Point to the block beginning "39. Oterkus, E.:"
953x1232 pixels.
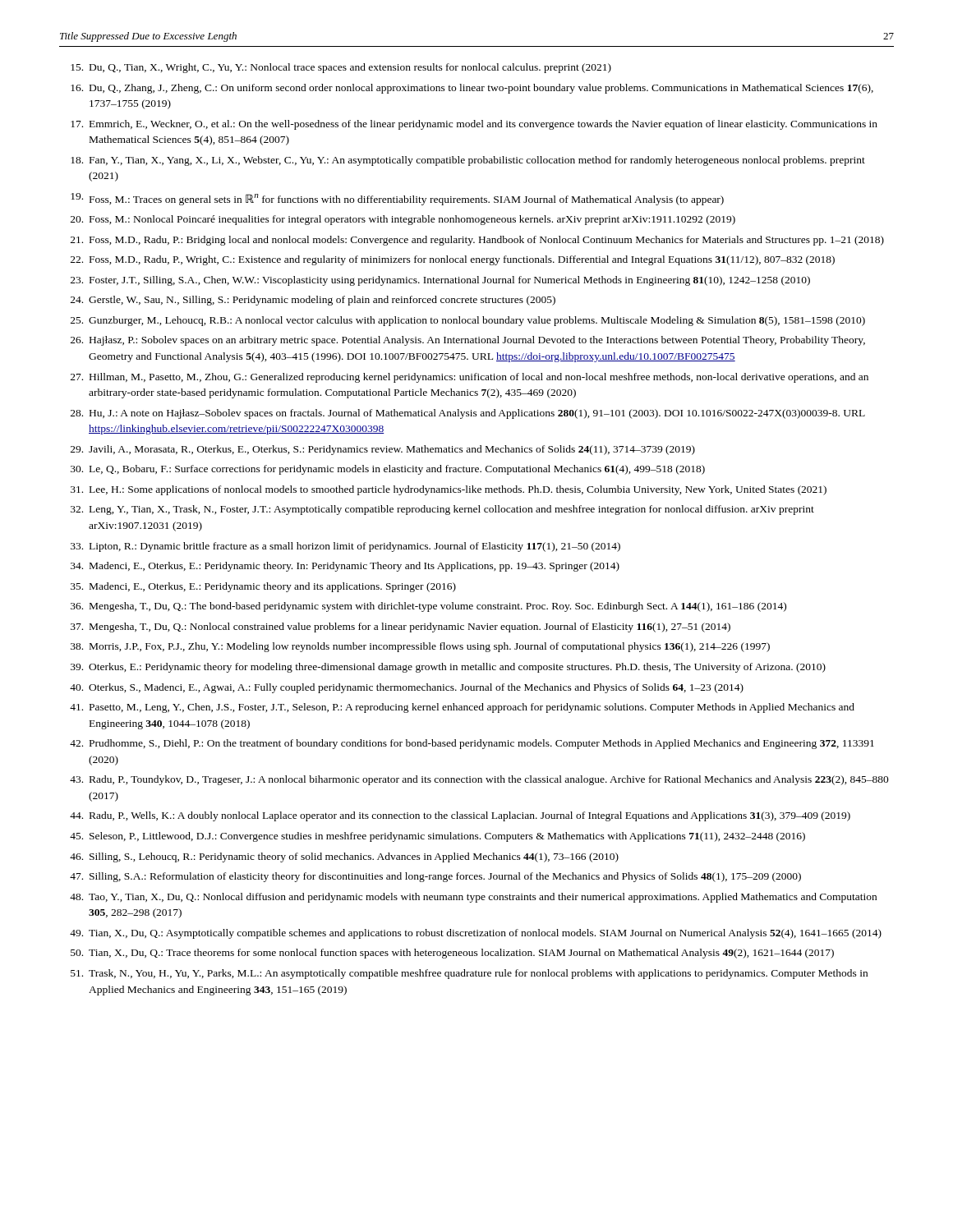476,667
